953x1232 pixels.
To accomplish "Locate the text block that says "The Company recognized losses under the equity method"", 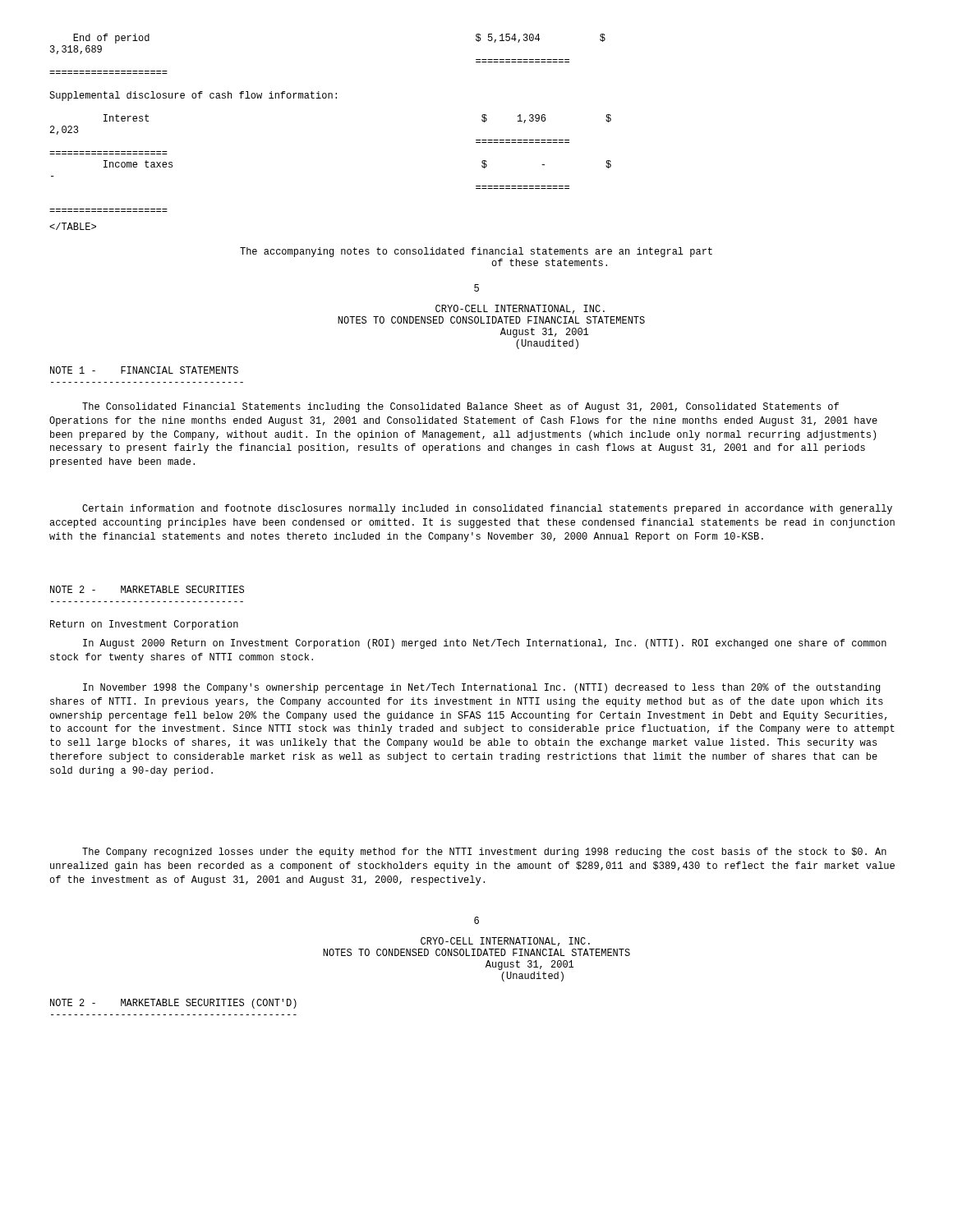I will click(x=476, y=867).
